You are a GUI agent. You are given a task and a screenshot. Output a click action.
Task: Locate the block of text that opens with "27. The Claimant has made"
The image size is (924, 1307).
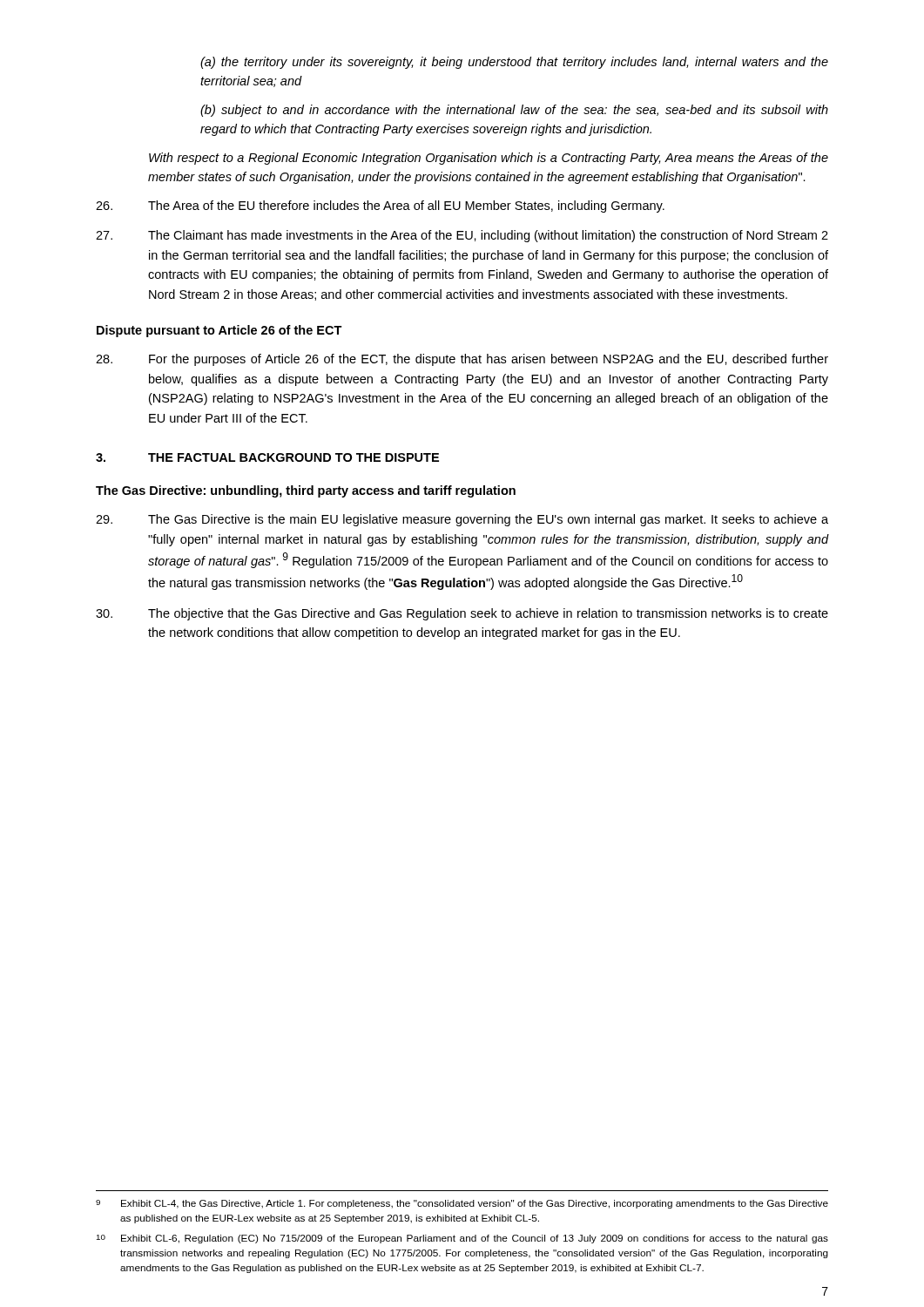[462, 265]
